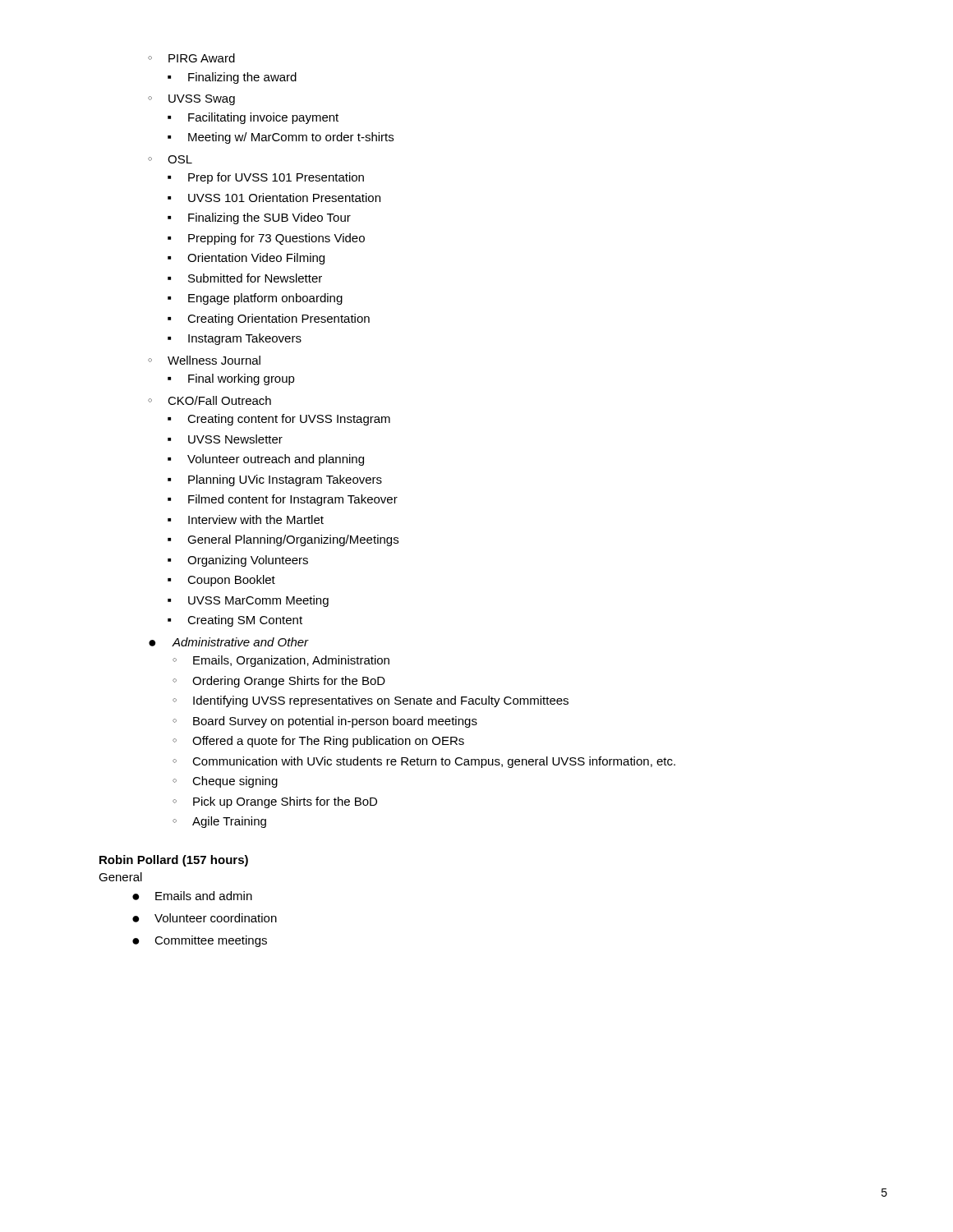Locate the block of text that opens with "● Administrative and Other ○Emails,"

pos(229,642)
